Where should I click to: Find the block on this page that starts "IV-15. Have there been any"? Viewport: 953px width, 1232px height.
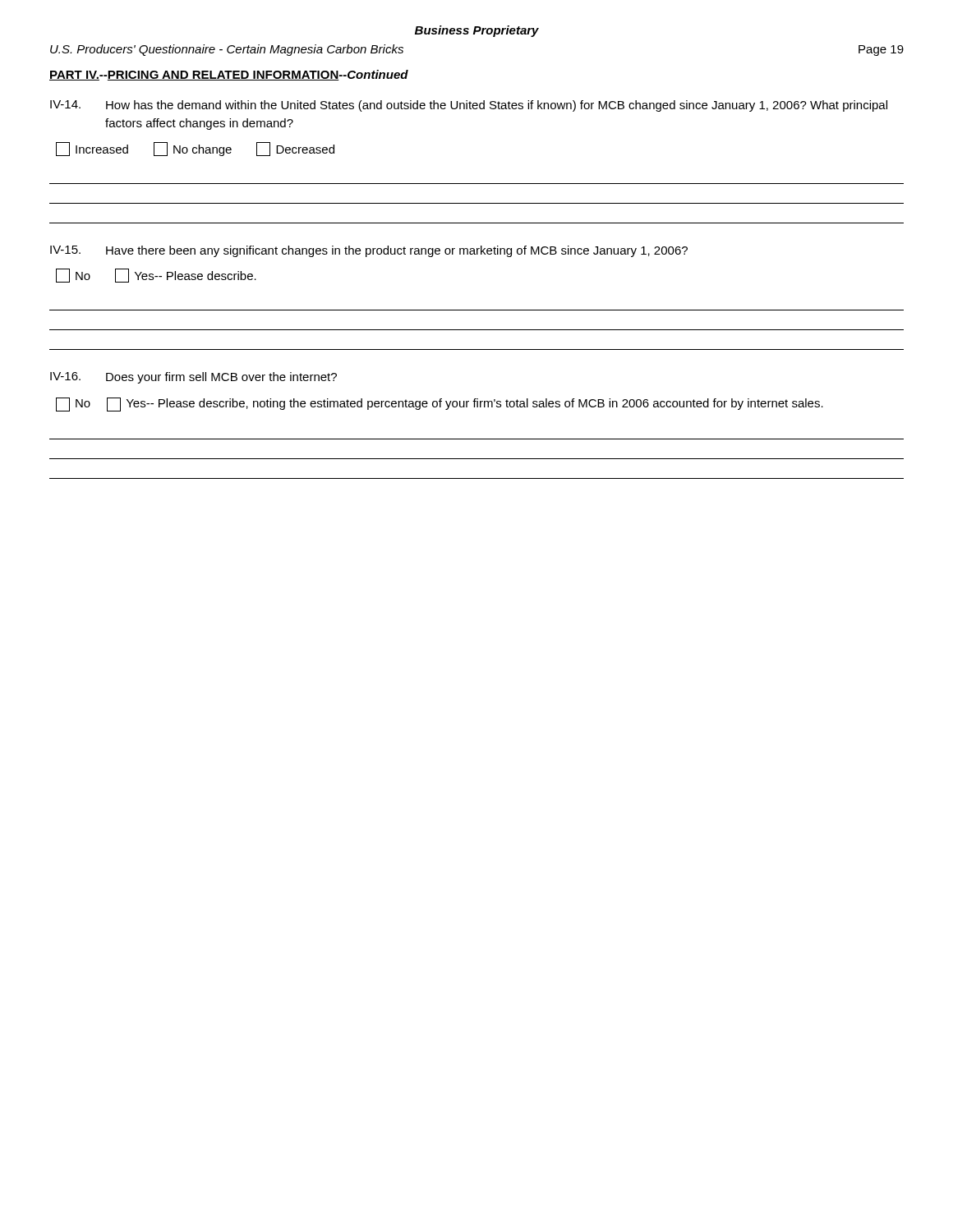(476, 250)
